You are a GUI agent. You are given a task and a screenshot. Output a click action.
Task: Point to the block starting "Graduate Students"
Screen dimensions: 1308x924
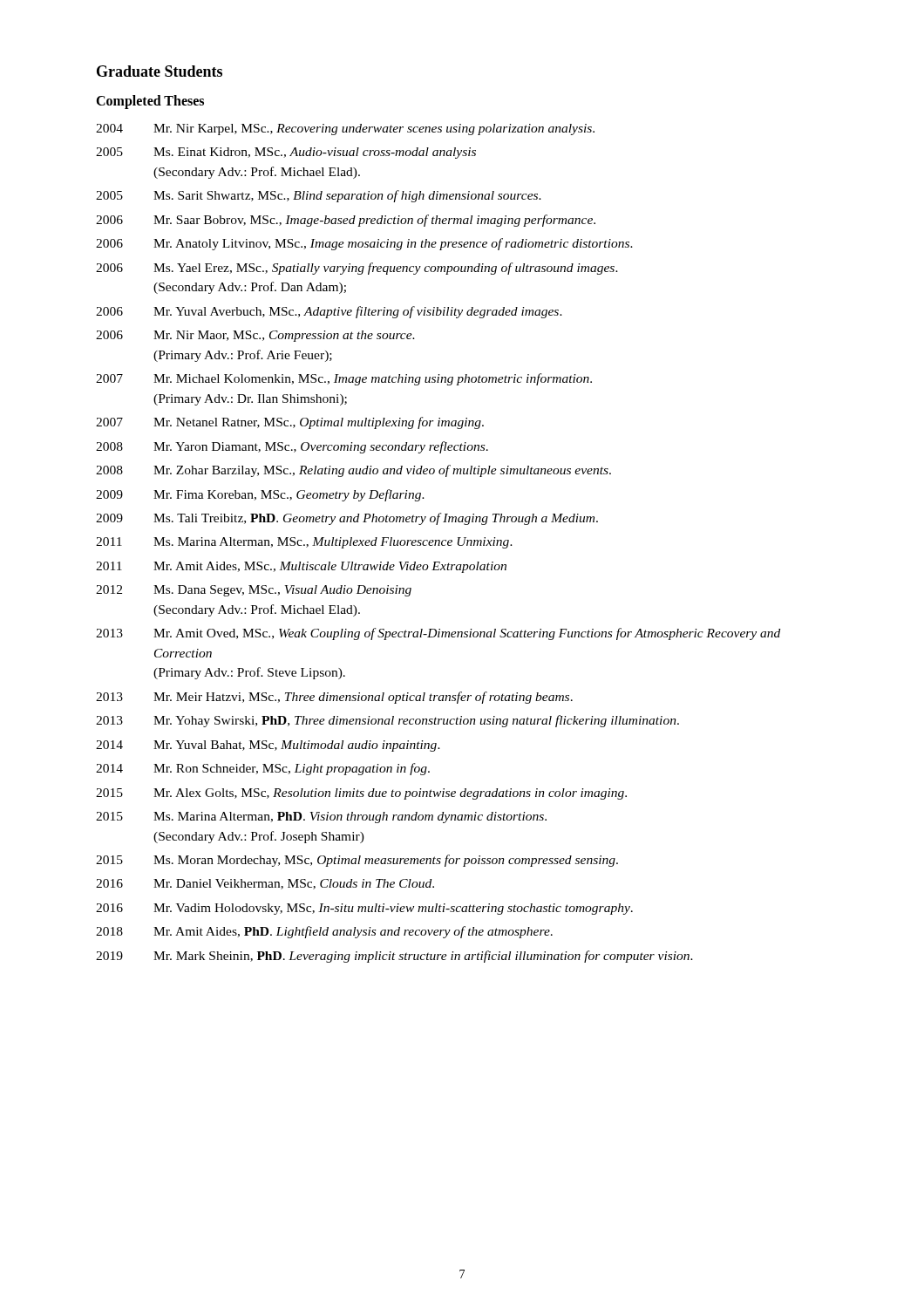(x=159, y=71)
